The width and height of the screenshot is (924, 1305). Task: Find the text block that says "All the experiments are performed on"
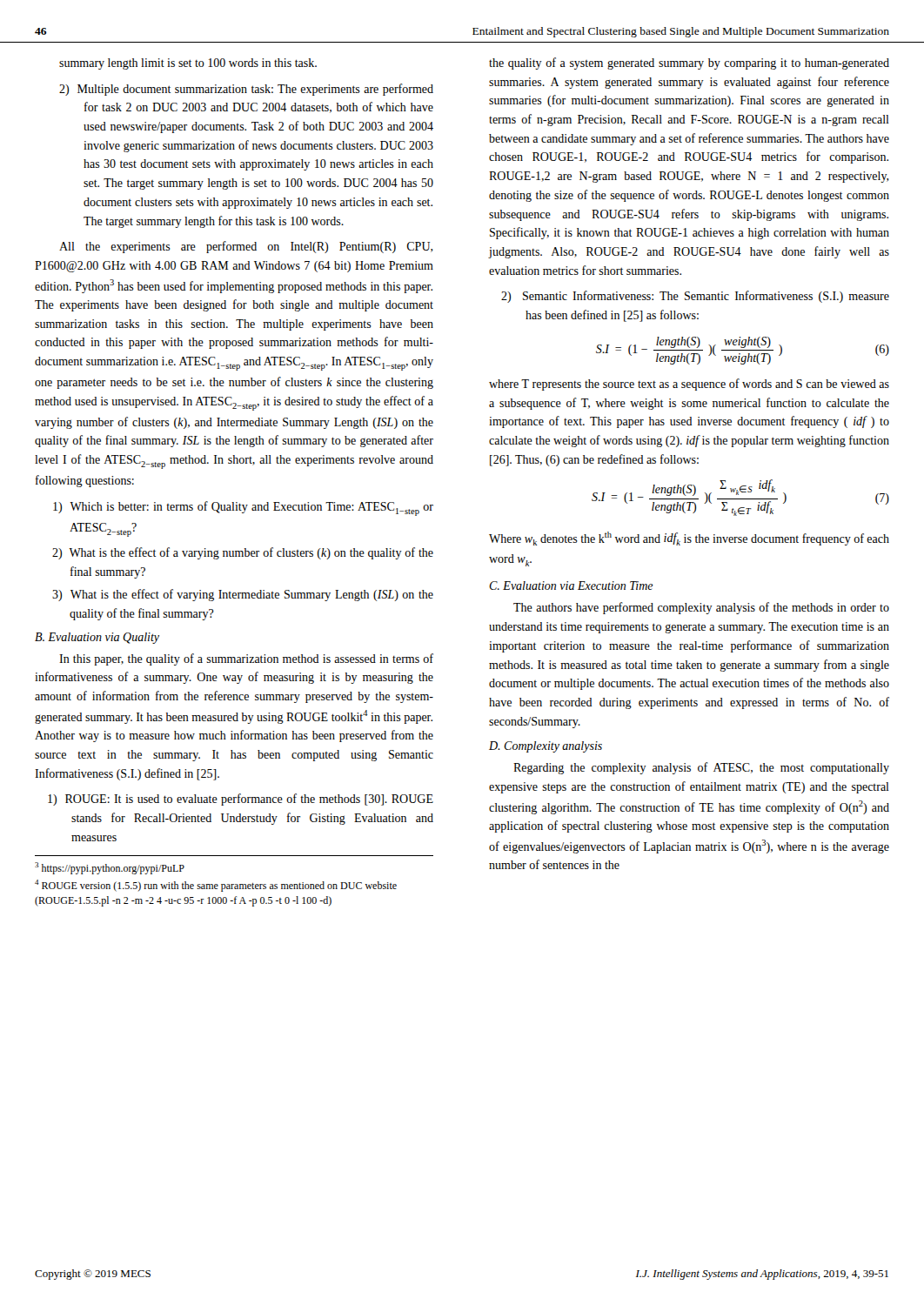pos(234,364)
